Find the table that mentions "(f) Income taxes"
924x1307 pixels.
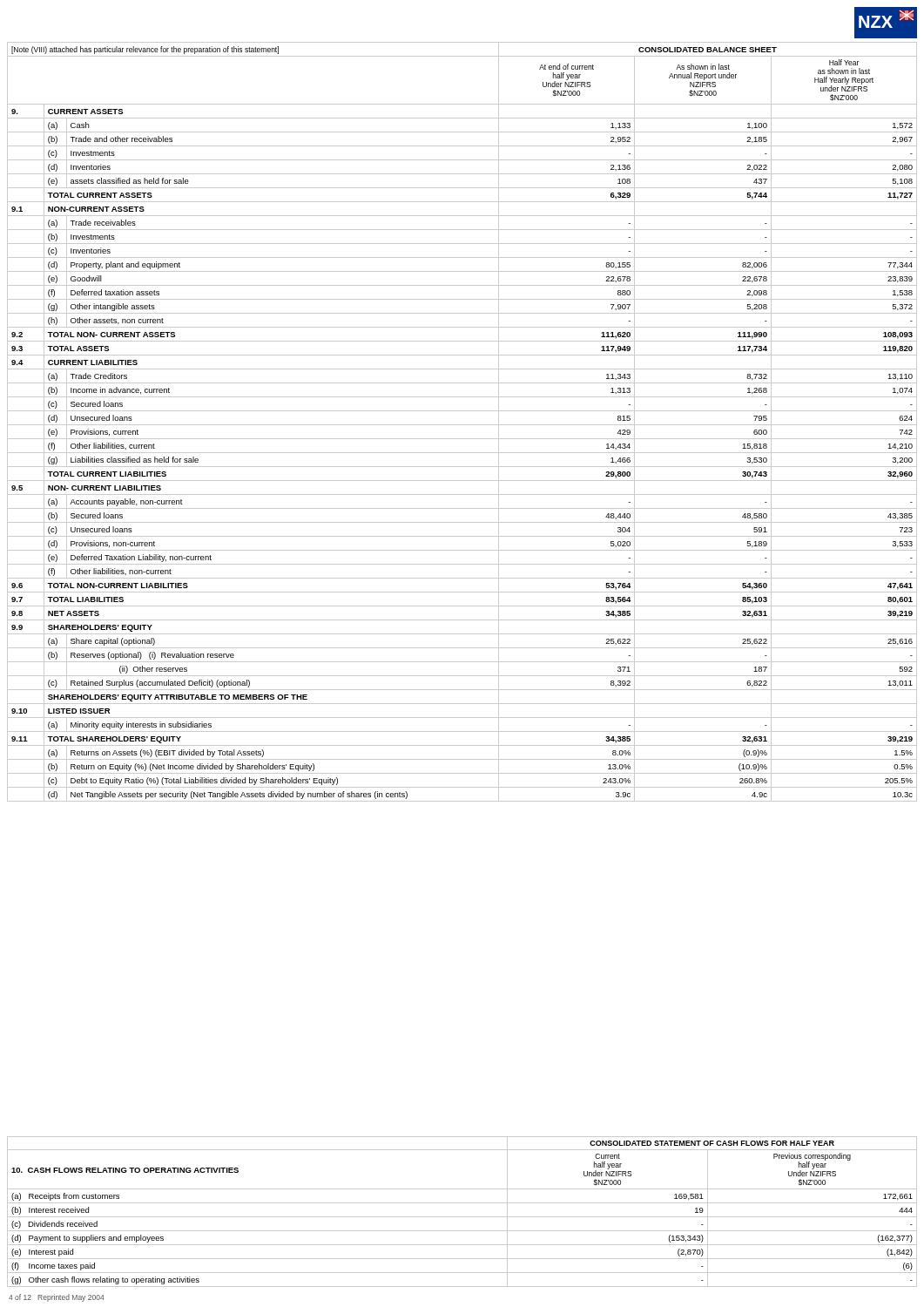(462, 1210)
